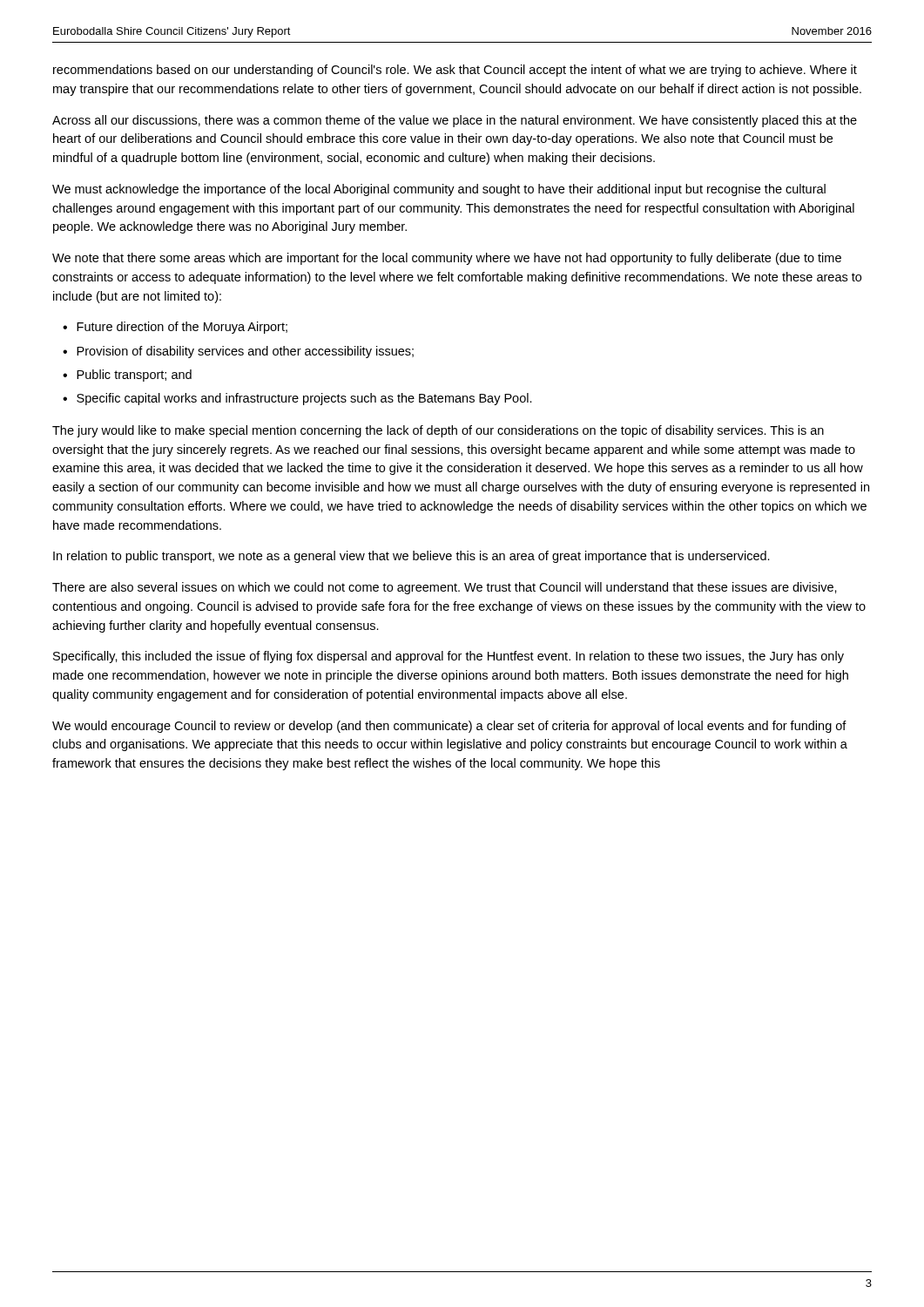Viewport: 924px width, 1307px height.
Task: Find the text block starting "Future direction of"
Action: click(182, 327)
